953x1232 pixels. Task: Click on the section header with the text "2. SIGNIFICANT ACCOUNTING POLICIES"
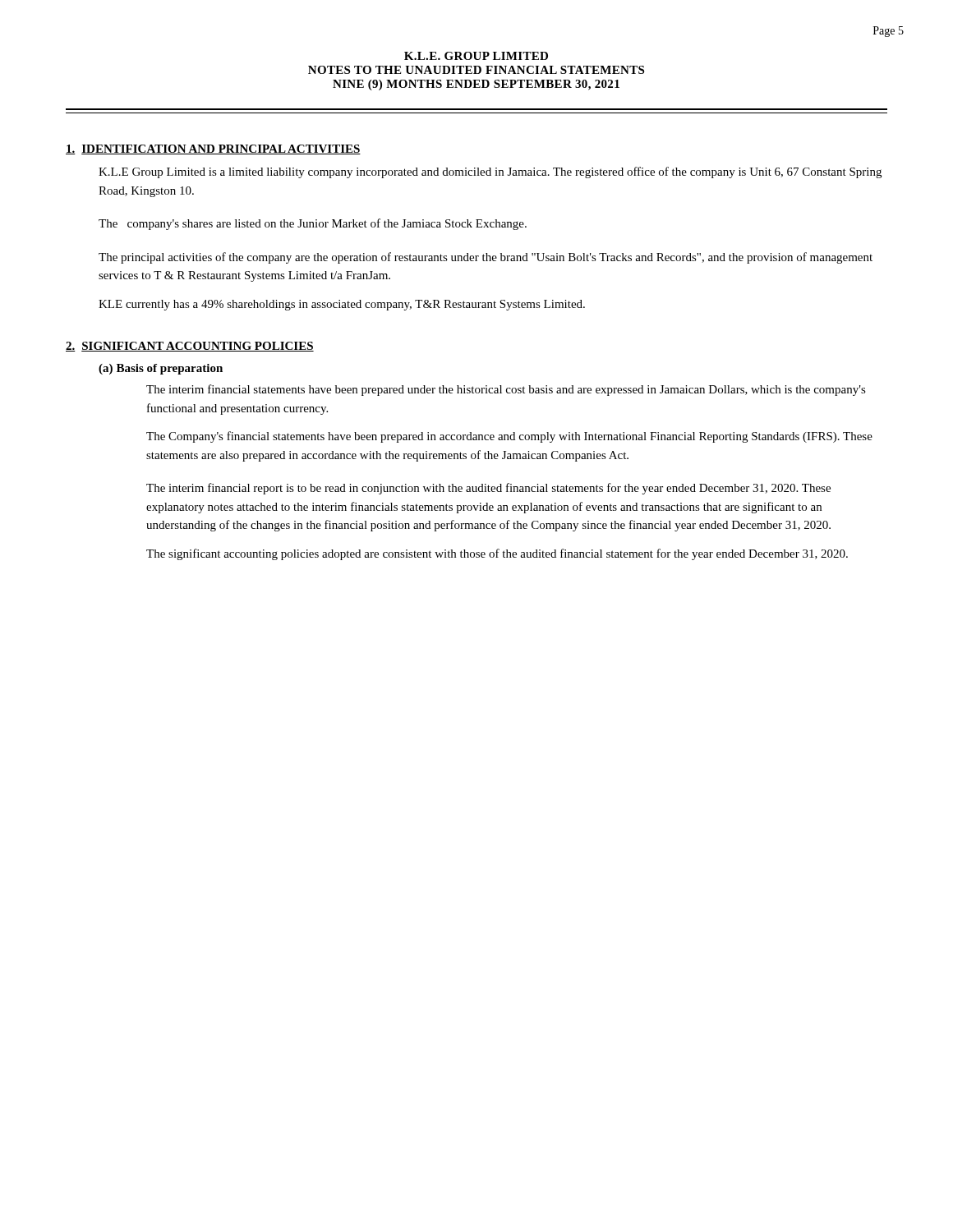click(x=190, y=346)
